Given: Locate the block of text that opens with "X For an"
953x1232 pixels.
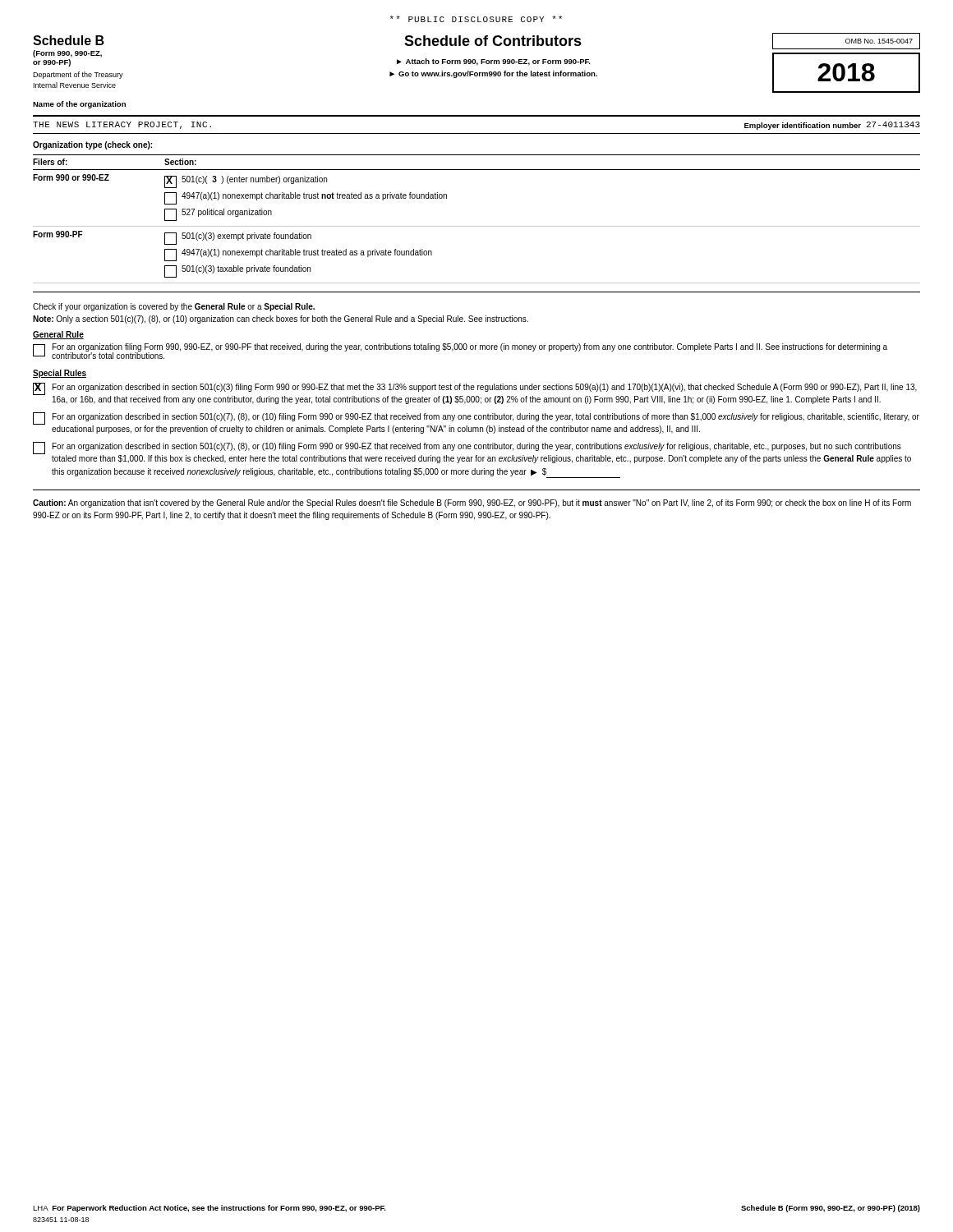Looking at the screenshot, I should tap(476, 393).
